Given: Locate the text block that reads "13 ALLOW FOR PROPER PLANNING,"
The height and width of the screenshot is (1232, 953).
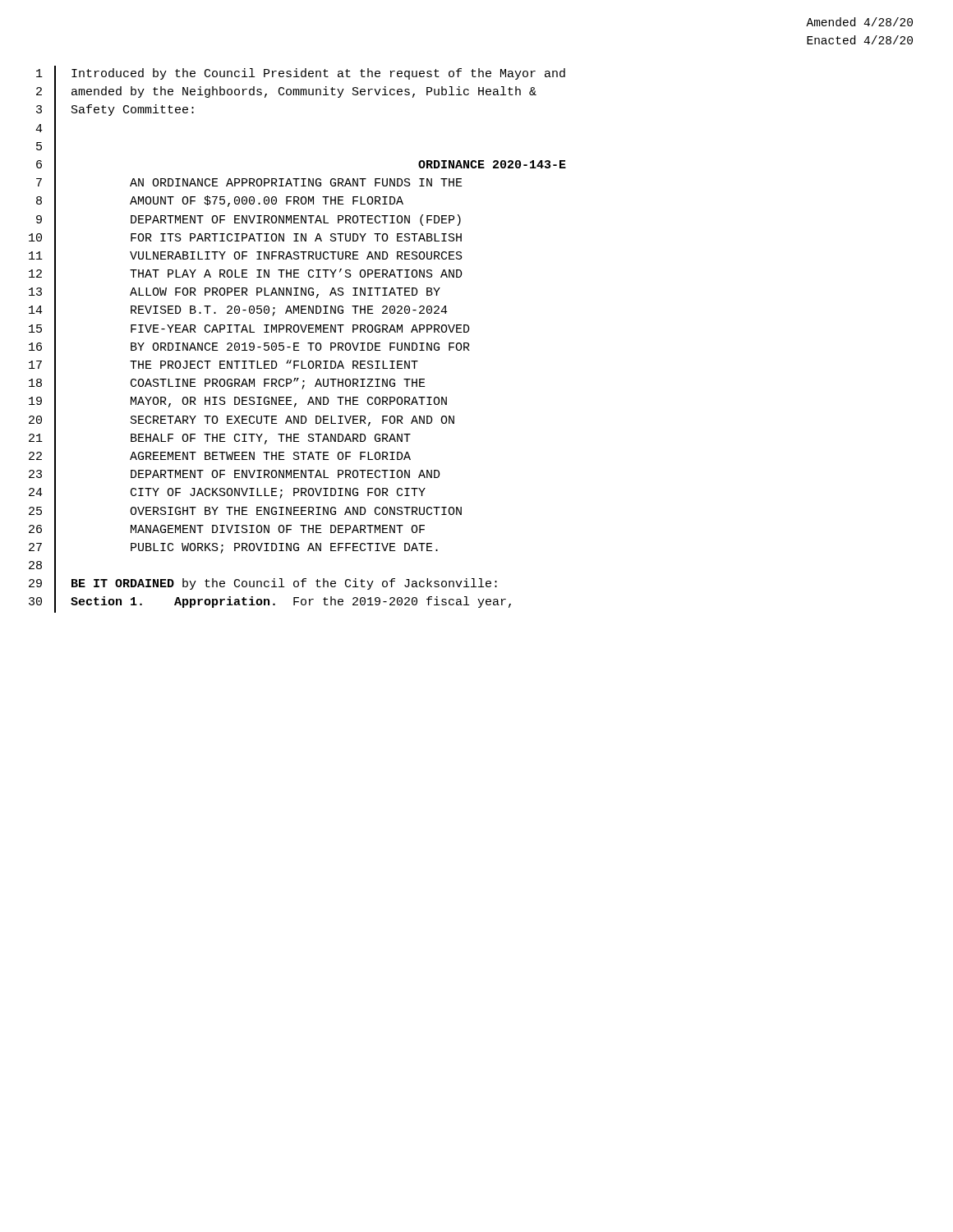Looking at the screenshot, I should (x=235, y=294).
